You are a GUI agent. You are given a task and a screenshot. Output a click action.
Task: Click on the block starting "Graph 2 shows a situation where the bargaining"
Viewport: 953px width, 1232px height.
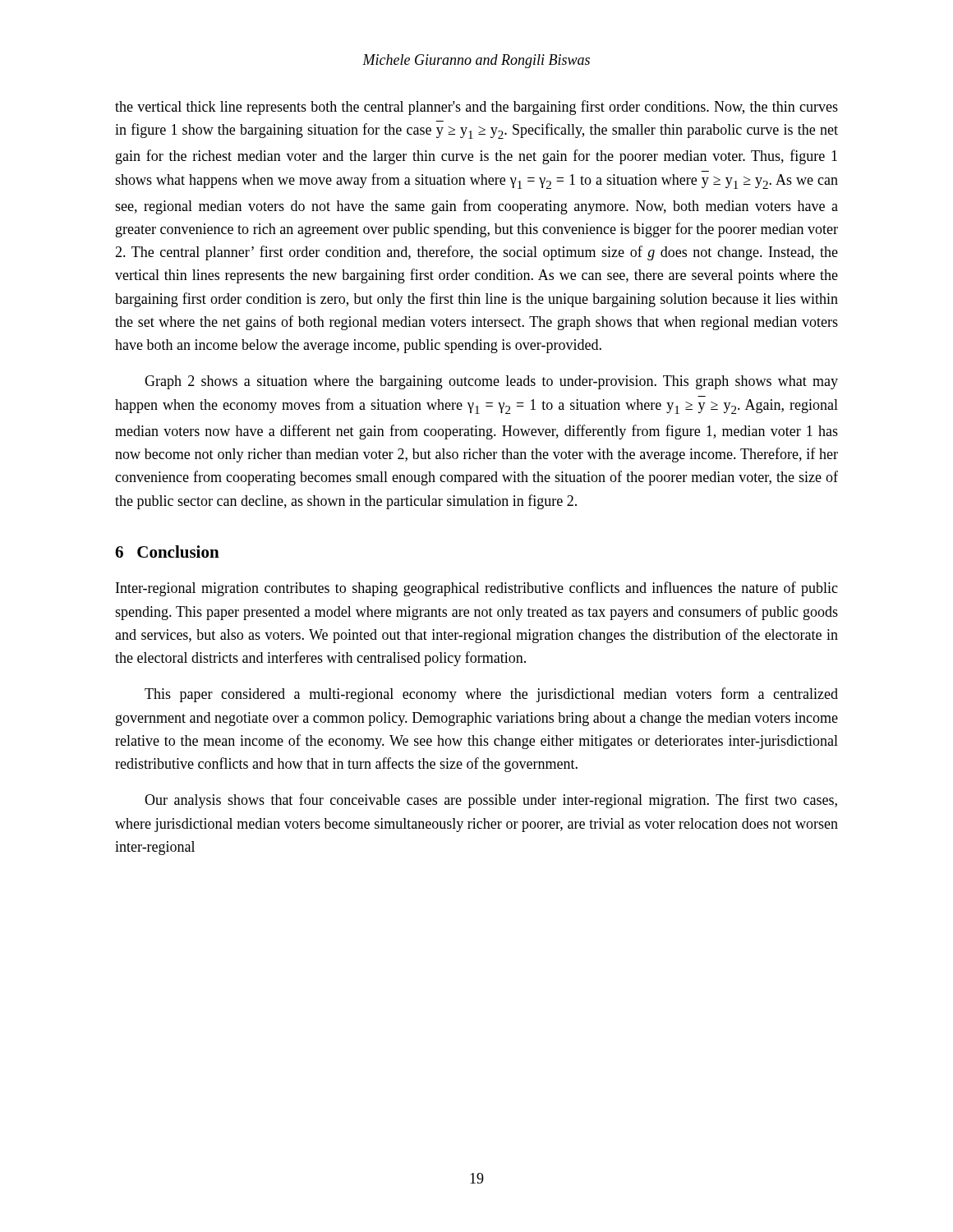pyautogui.click(x=476, y=441)
